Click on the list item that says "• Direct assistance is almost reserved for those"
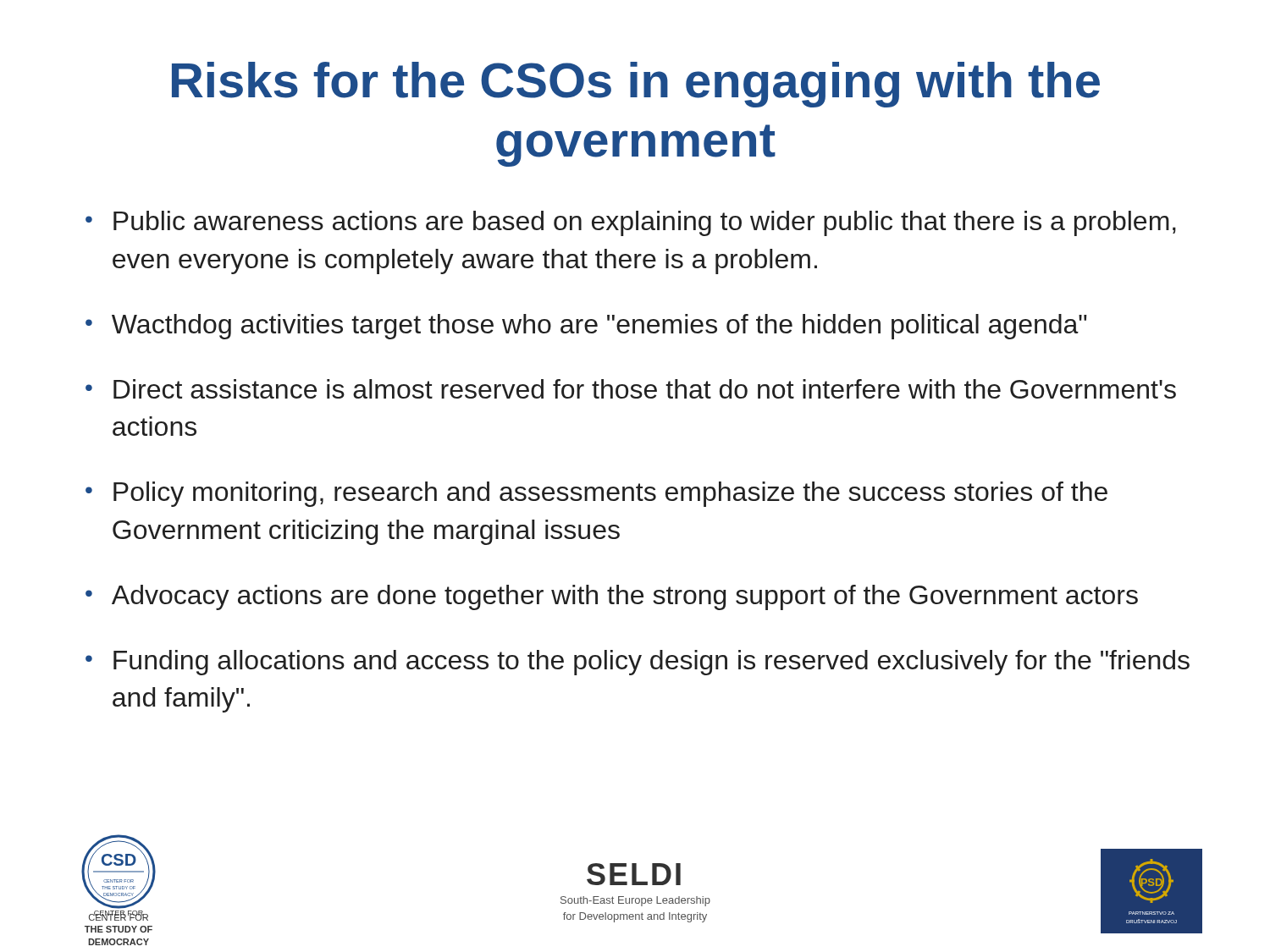This screenshot has width=1270, height=952. click(644, 408)
